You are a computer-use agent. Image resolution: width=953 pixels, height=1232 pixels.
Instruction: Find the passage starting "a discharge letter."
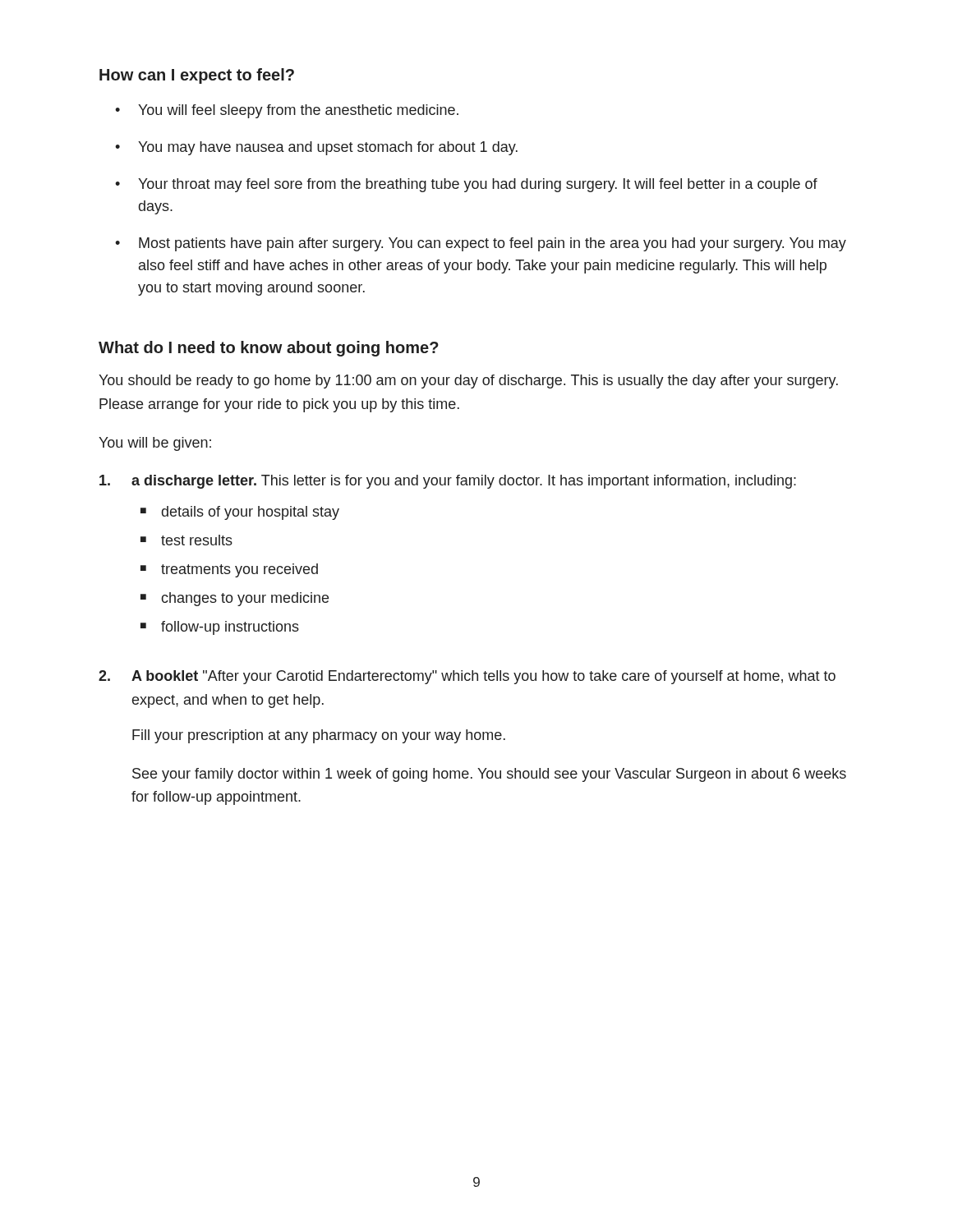[x=448, y=482]
